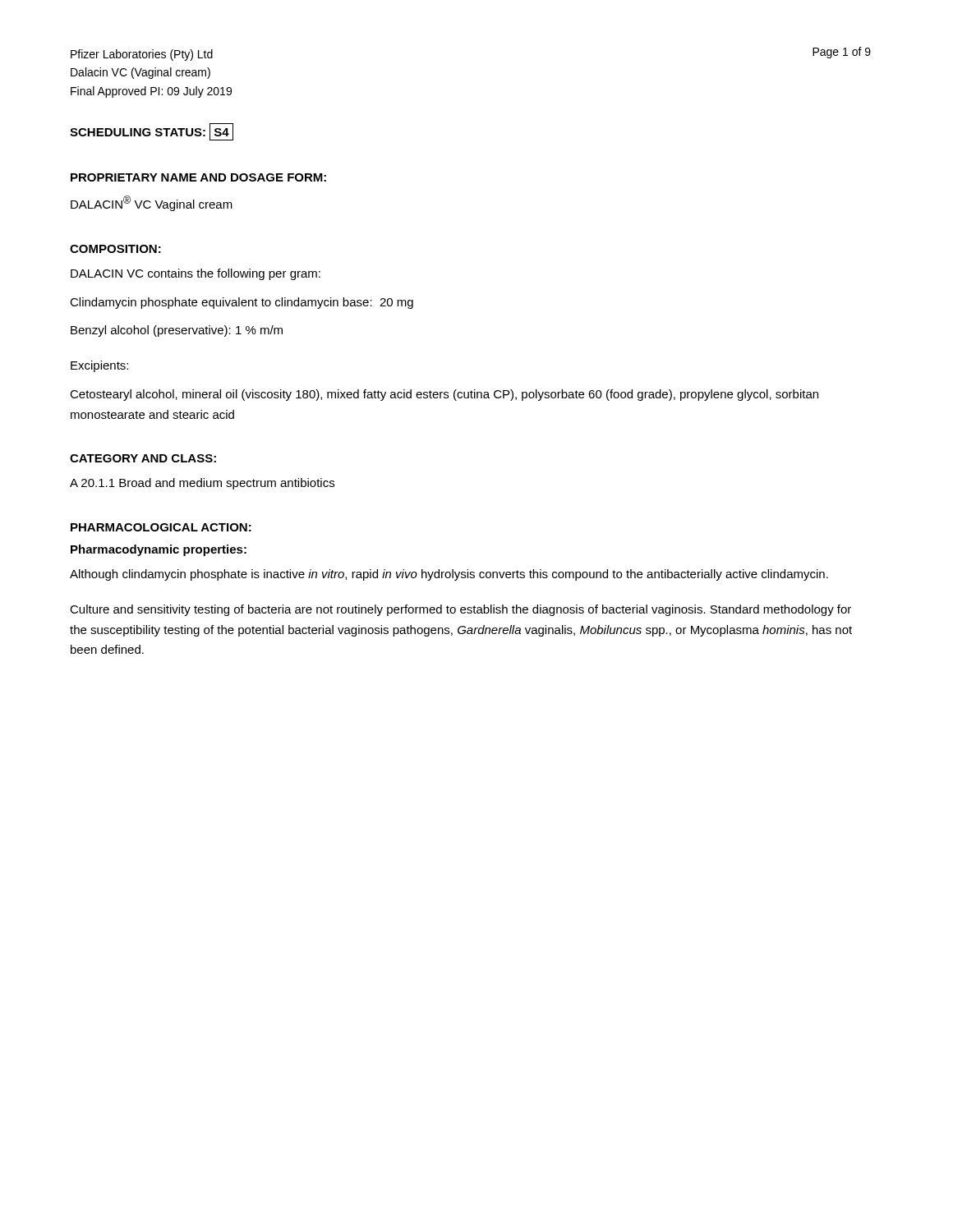953x1232 pixels.
Task: Locate the passage starting "A 20.1.1 Broad and medium spectrum antibiotics"
Action: click(x=202, y=483)
